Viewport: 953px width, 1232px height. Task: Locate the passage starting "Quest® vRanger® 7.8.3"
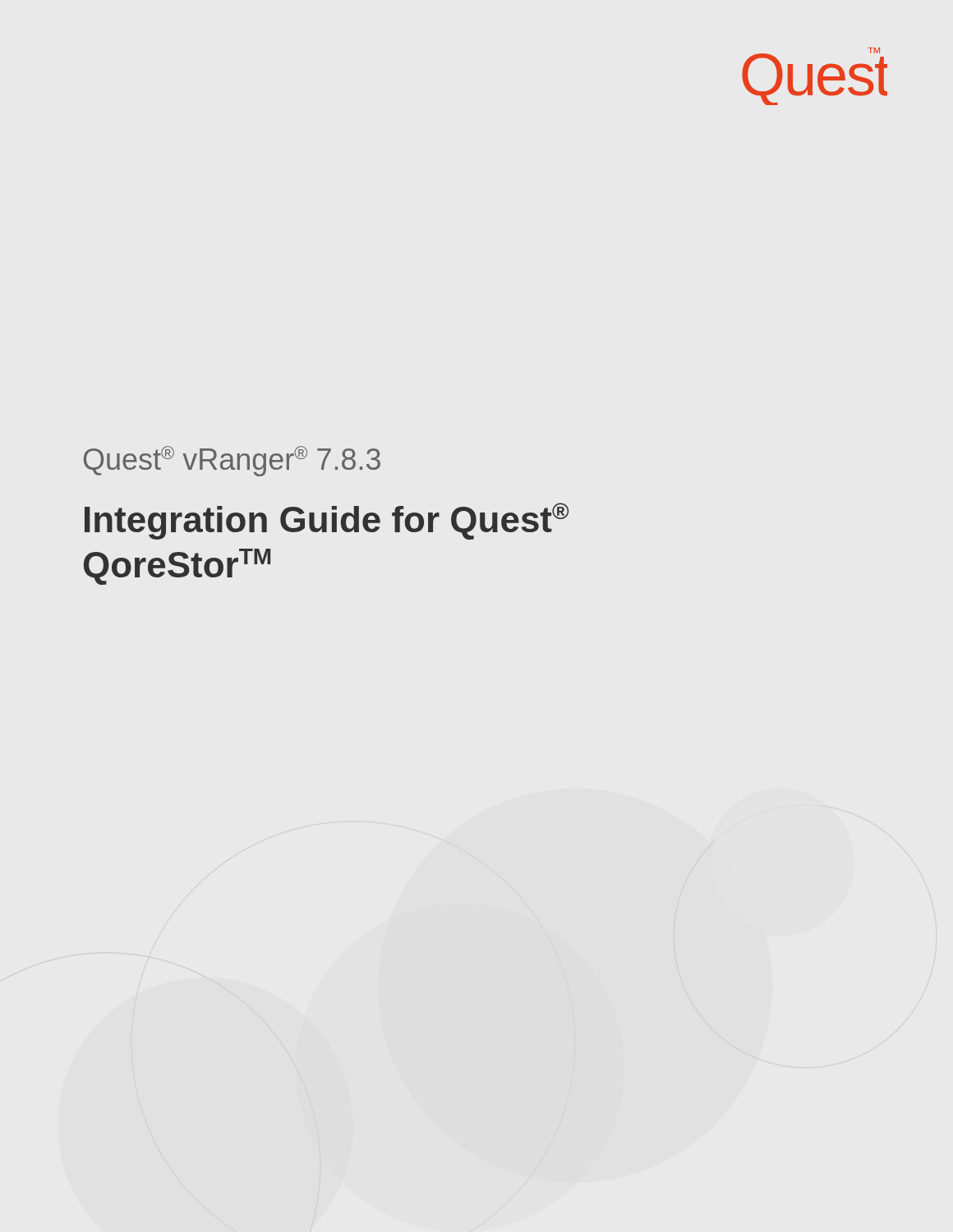pyautogui.click(x=232, y=460)
